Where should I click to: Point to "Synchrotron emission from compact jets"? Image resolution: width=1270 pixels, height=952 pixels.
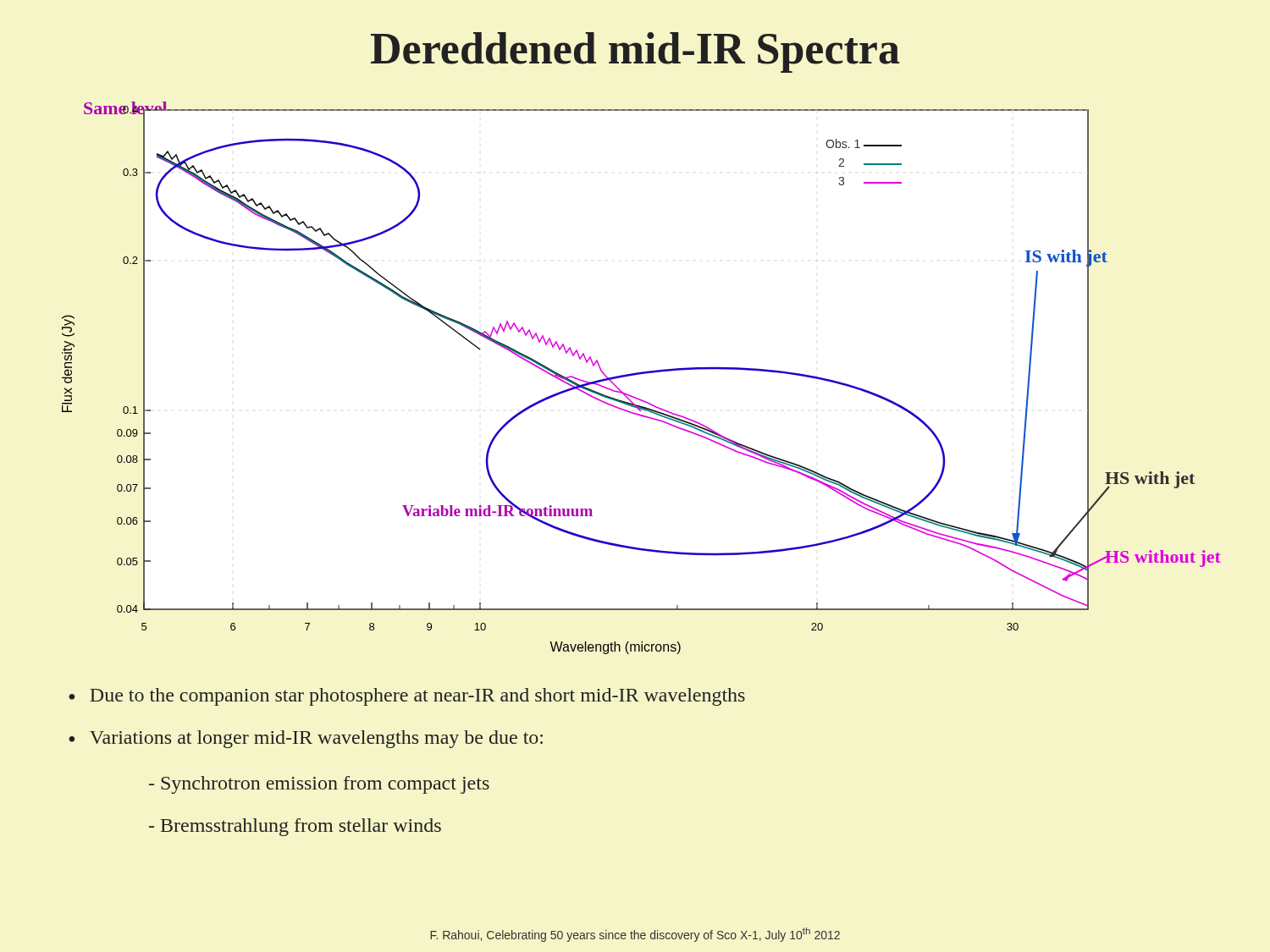pyautogui.click(x=319, y=783)
